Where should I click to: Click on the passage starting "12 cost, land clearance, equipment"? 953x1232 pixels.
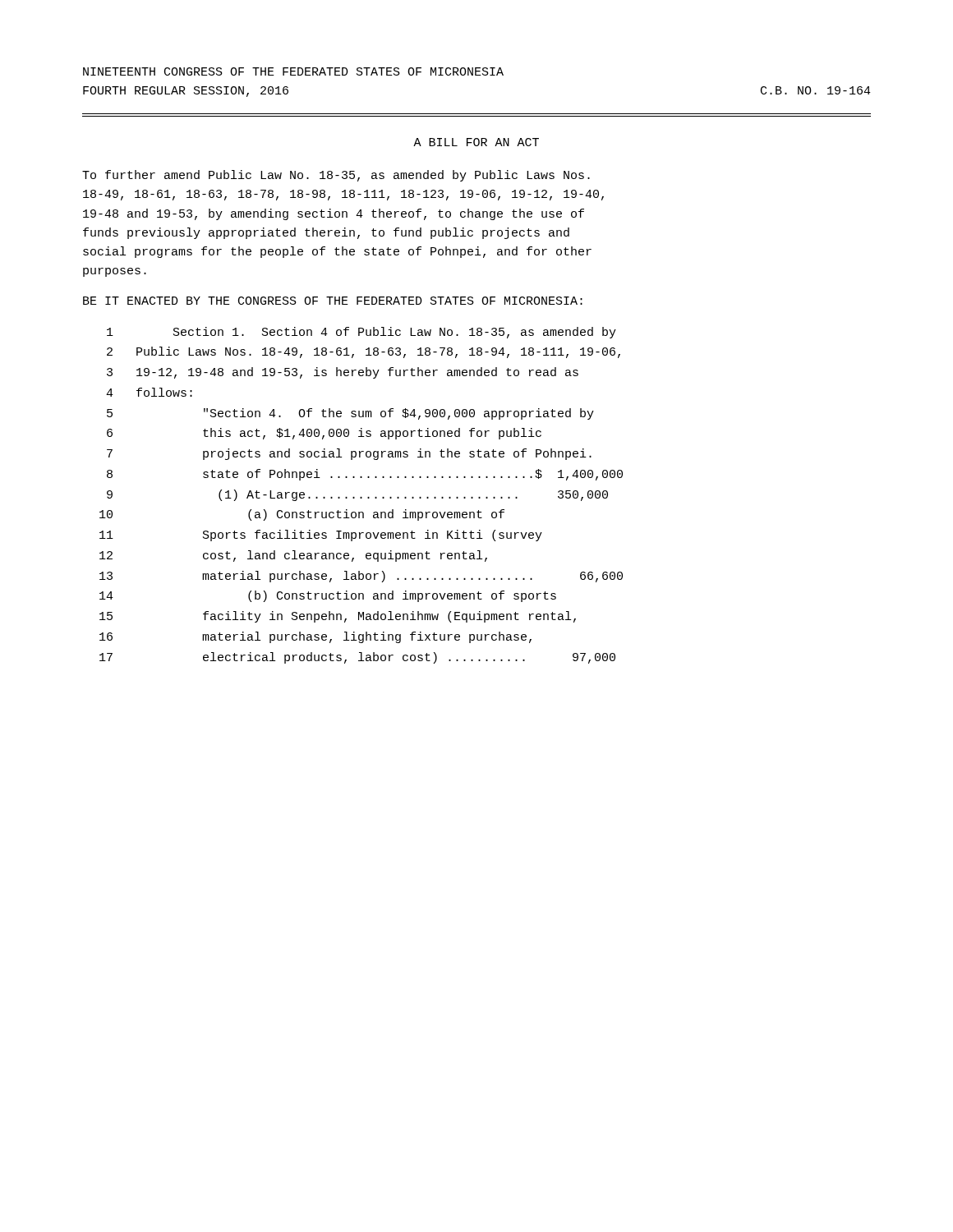[476, 557]
